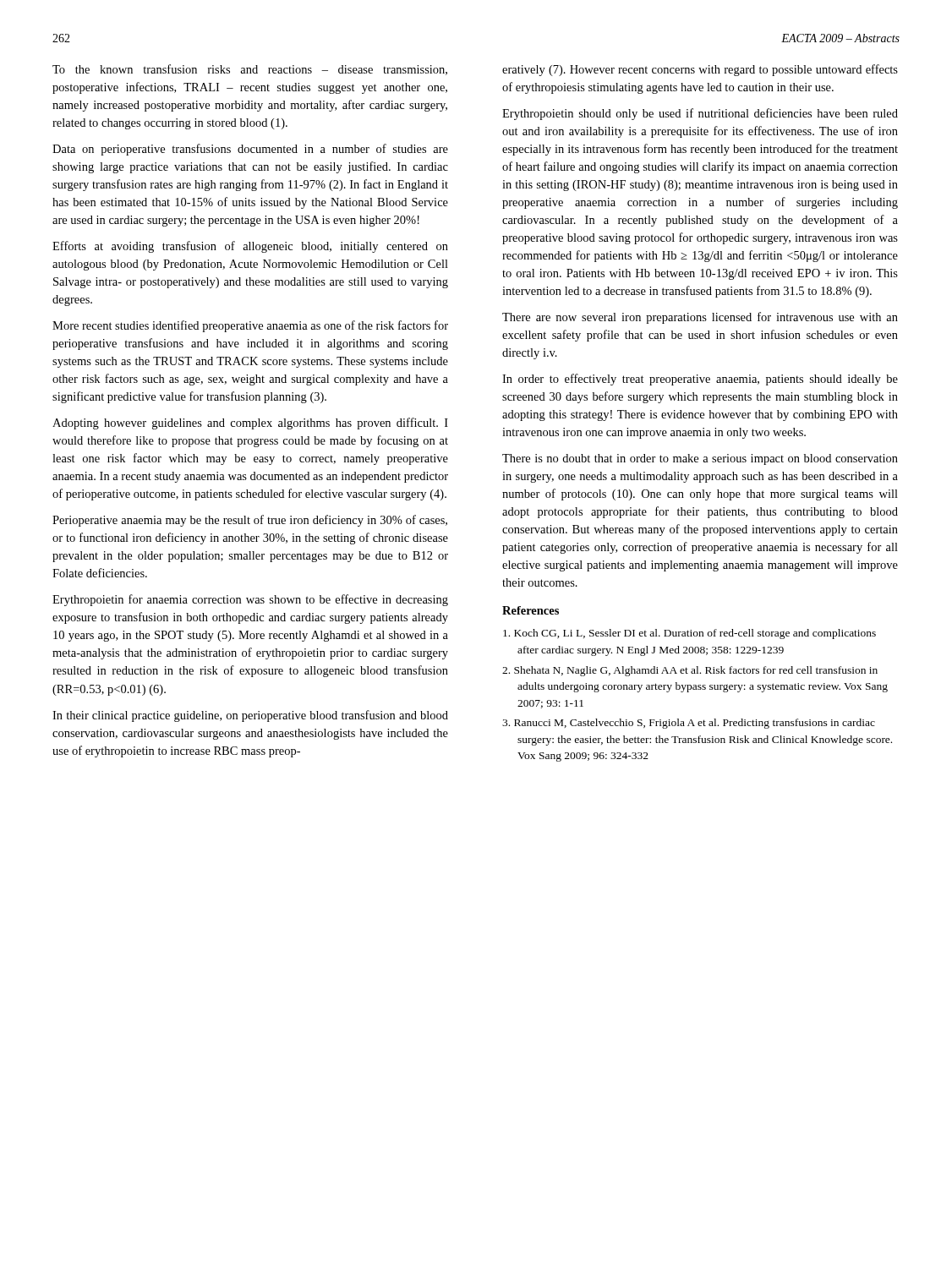The width and height of the screenshot is (952, 1268).
Task: Point to the block beginning "Perioperative anaemia may be the"
Action: (x=250, y=547)
